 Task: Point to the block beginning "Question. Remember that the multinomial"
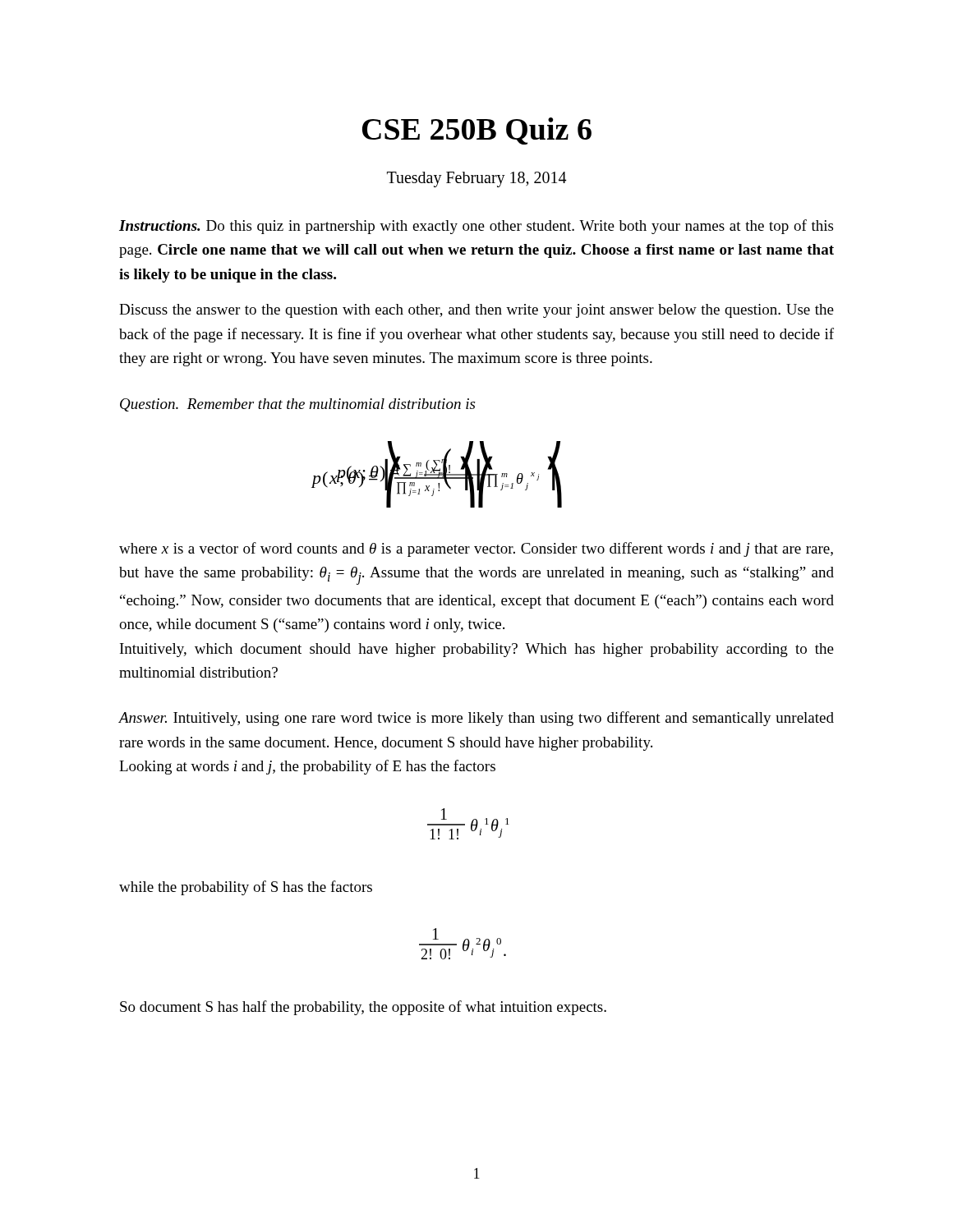(476, 403)
